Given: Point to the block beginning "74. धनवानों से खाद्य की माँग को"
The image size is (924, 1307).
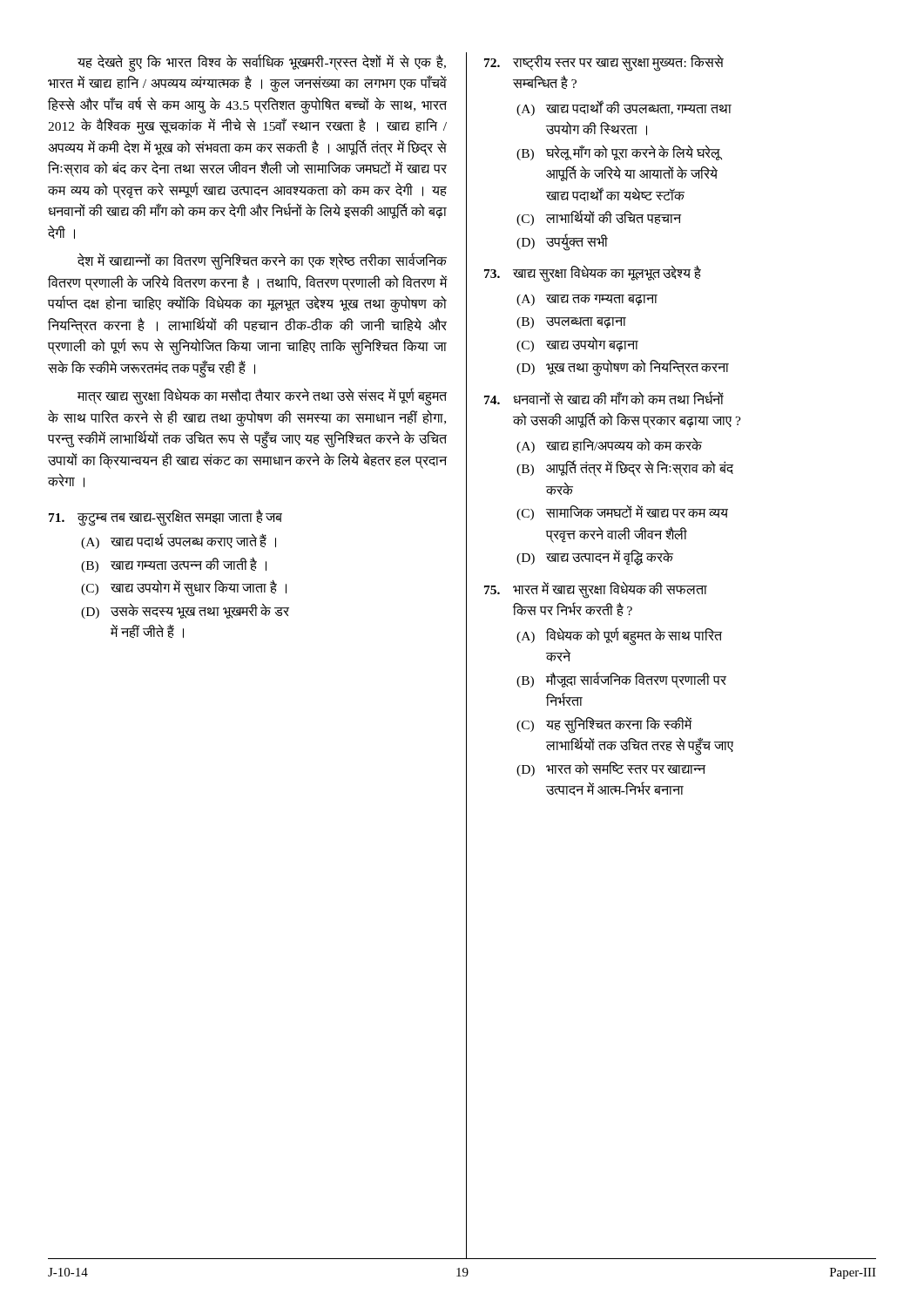Looking at the screenshot, I should [x=684, y=411].
